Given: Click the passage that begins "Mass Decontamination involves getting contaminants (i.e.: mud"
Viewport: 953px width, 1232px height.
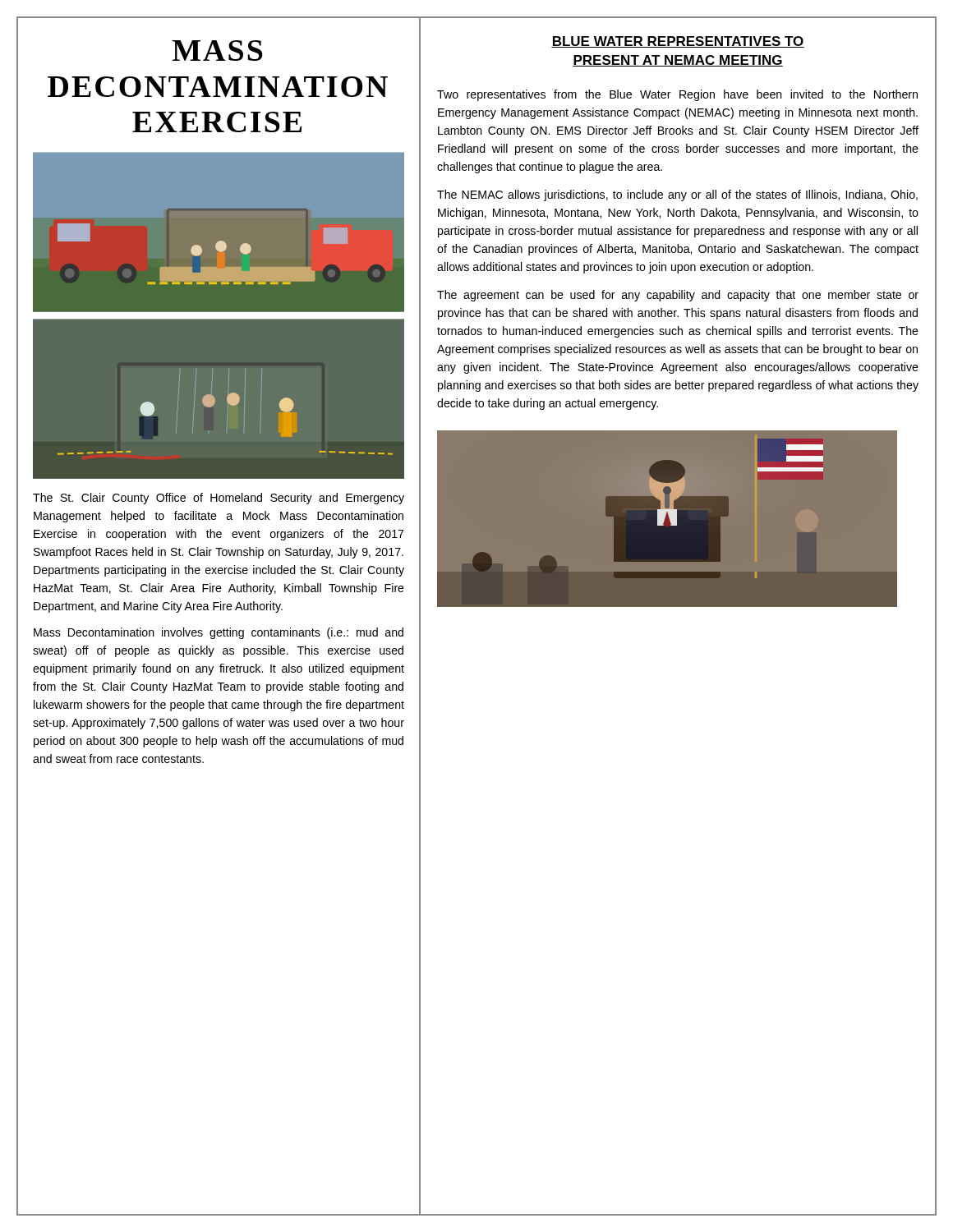Looking at the screenshot, I should click(x=219, y=696).
